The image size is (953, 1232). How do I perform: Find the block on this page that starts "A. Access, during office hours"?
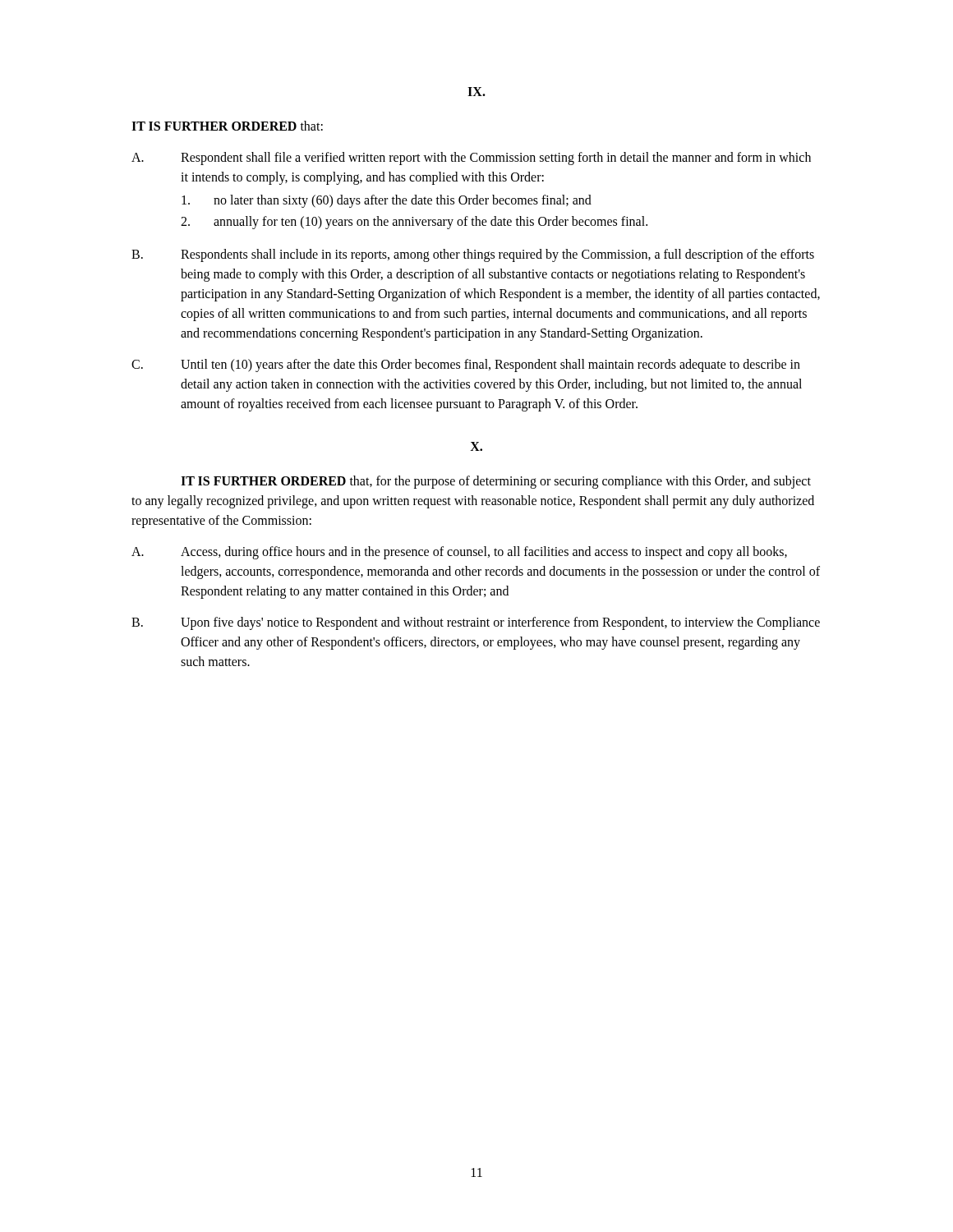pos(476,572)
